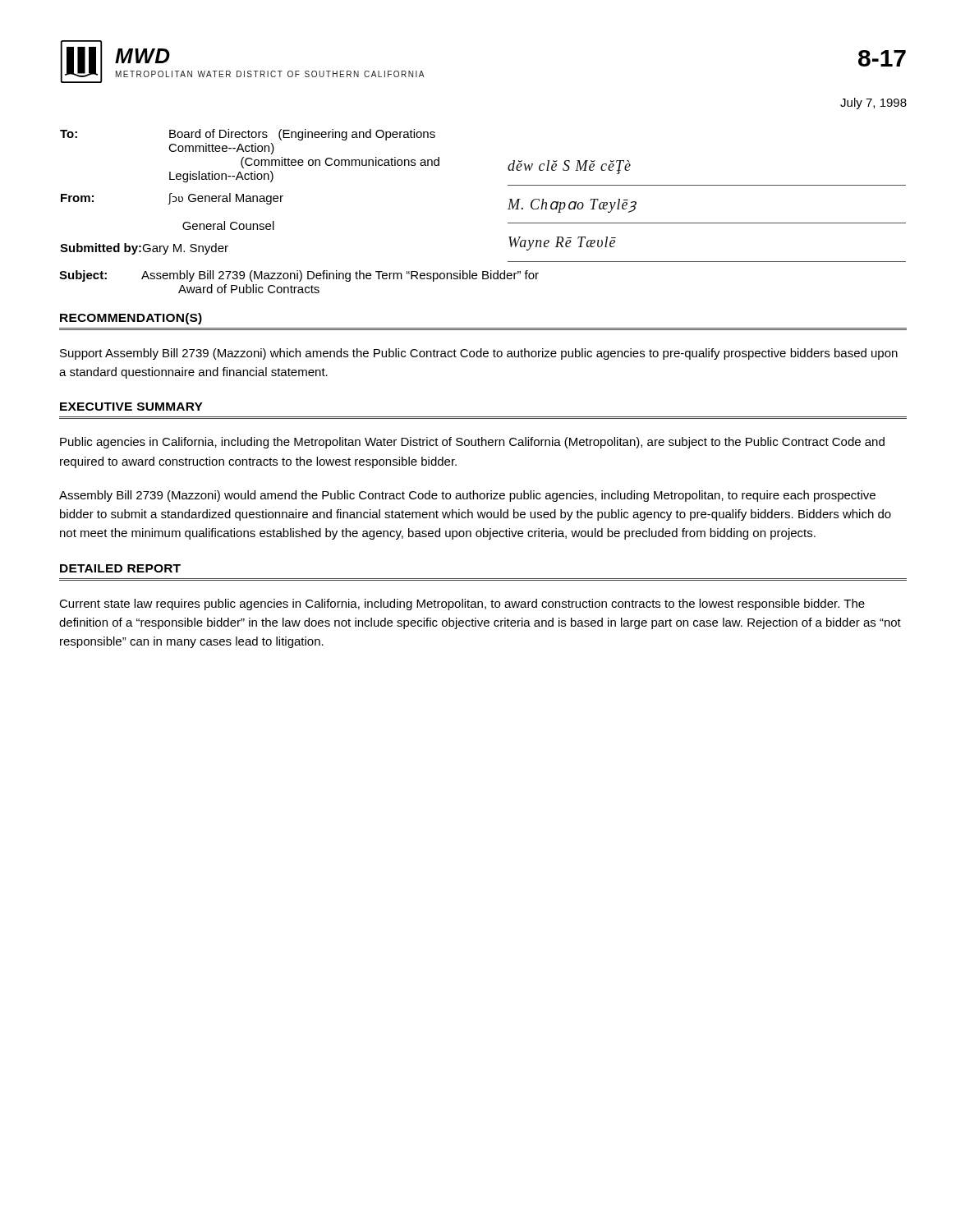This screenshot has width=956, height=1232.
Task: Find "EXECUTIVE SUMMARY" on this page
Action: (131, 406)
